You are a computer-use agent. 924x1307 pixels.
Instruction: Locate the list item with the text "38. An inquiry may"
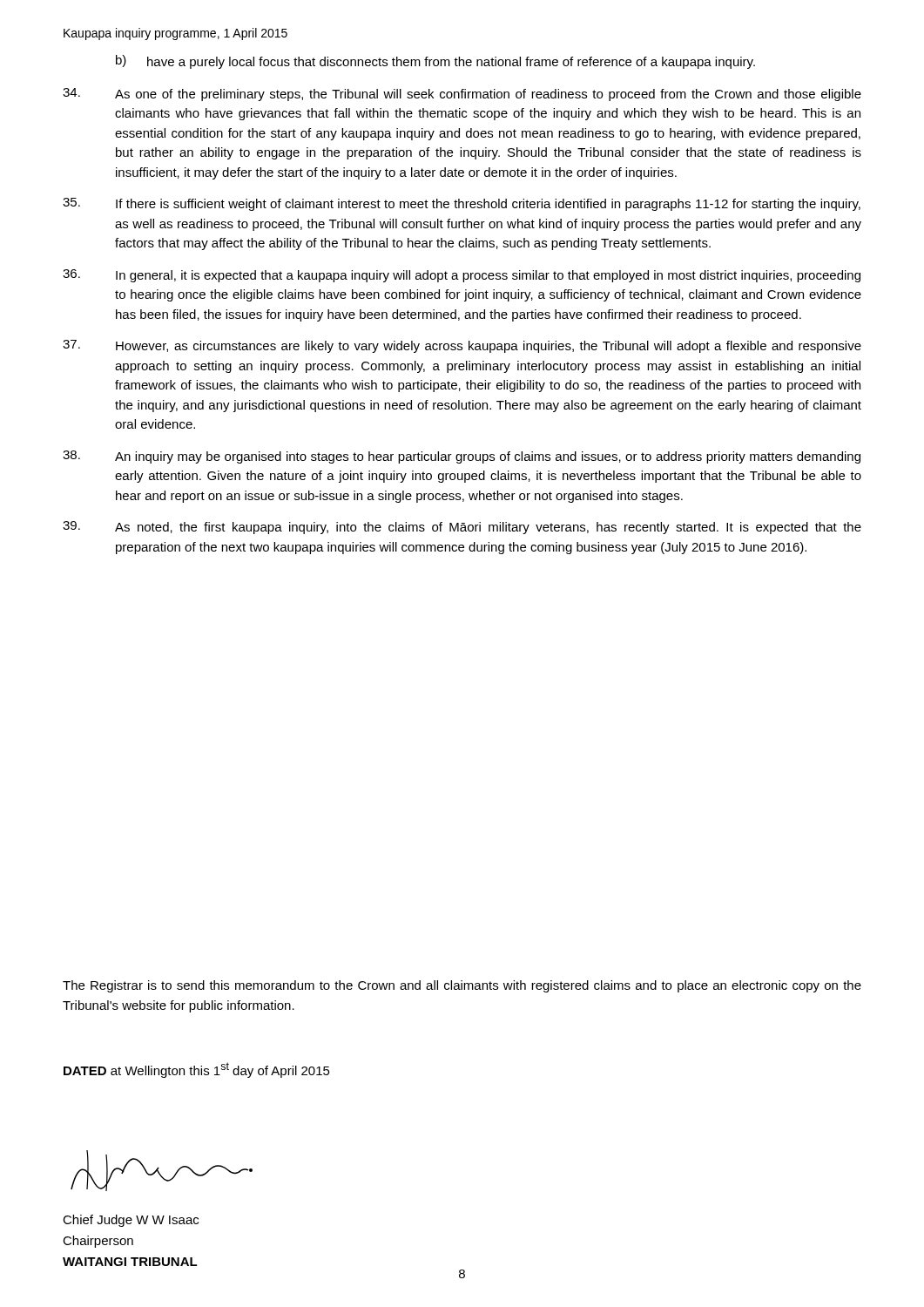(462, 476)
